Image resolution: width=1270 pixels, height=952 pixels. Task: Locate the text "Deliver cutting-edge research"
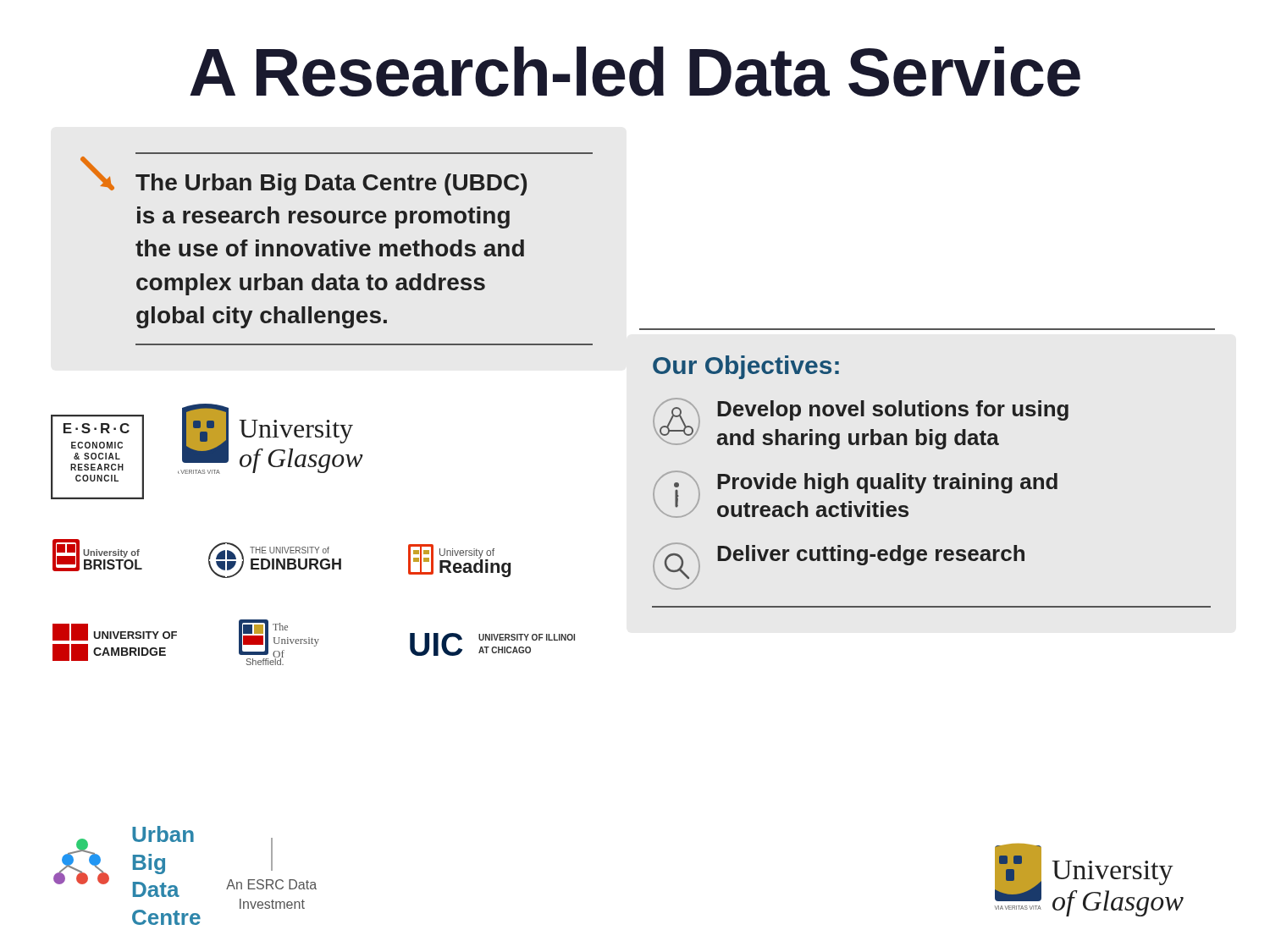[839, 565]
